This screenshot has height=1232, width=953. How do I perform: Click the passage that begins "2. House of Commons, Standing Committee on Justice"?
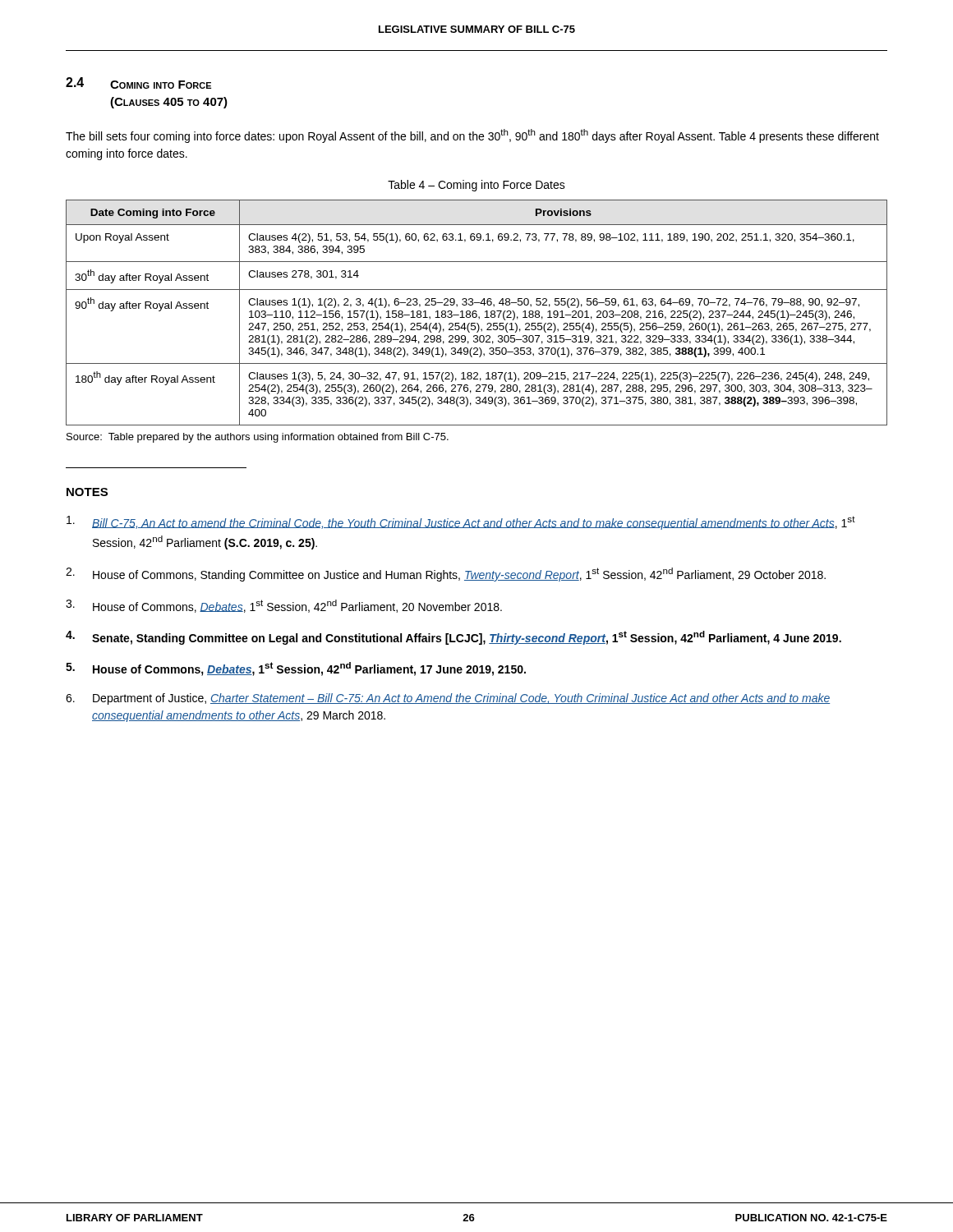coord(476,573)
